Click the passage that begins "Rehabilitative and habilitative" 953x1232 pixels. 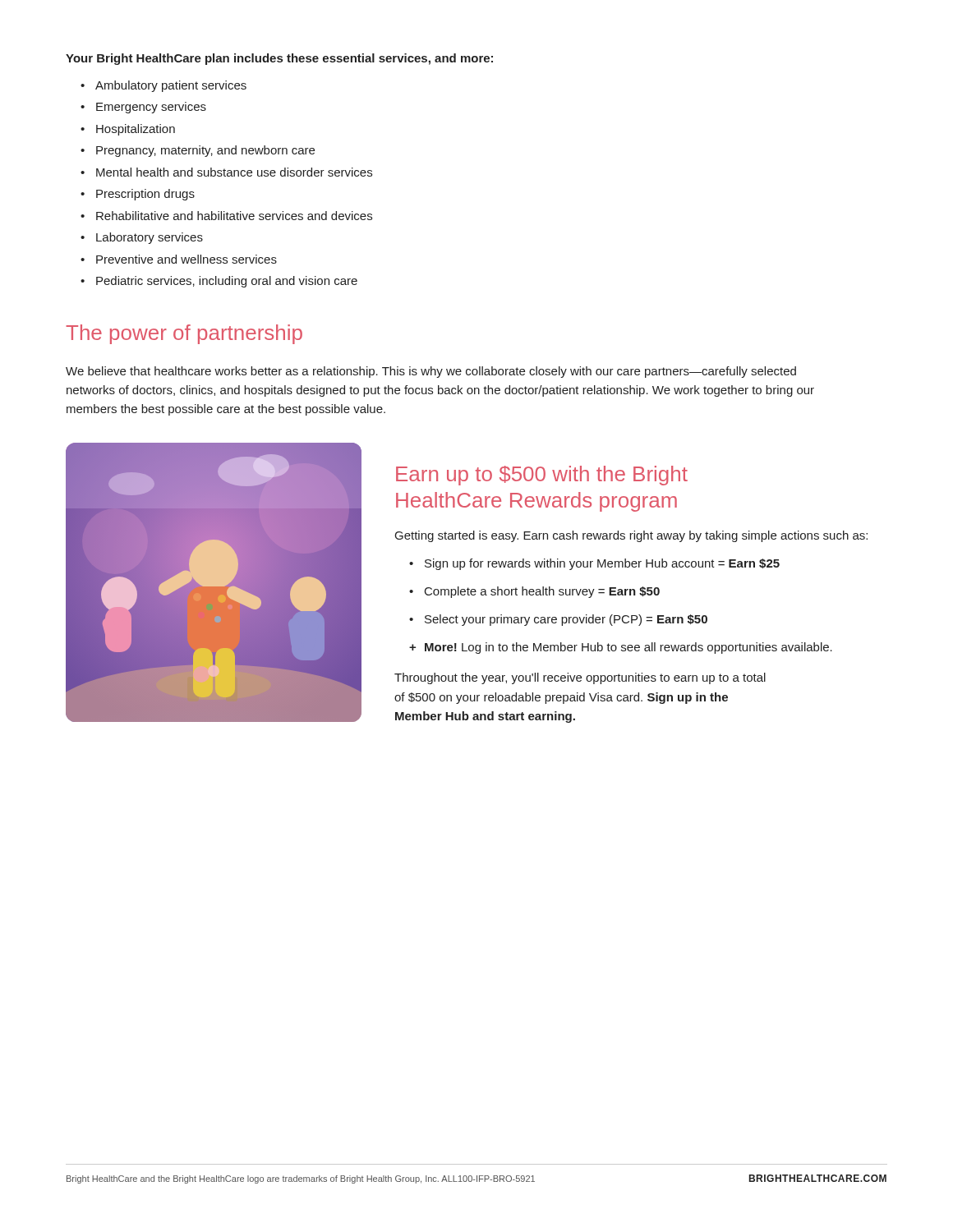226,216
